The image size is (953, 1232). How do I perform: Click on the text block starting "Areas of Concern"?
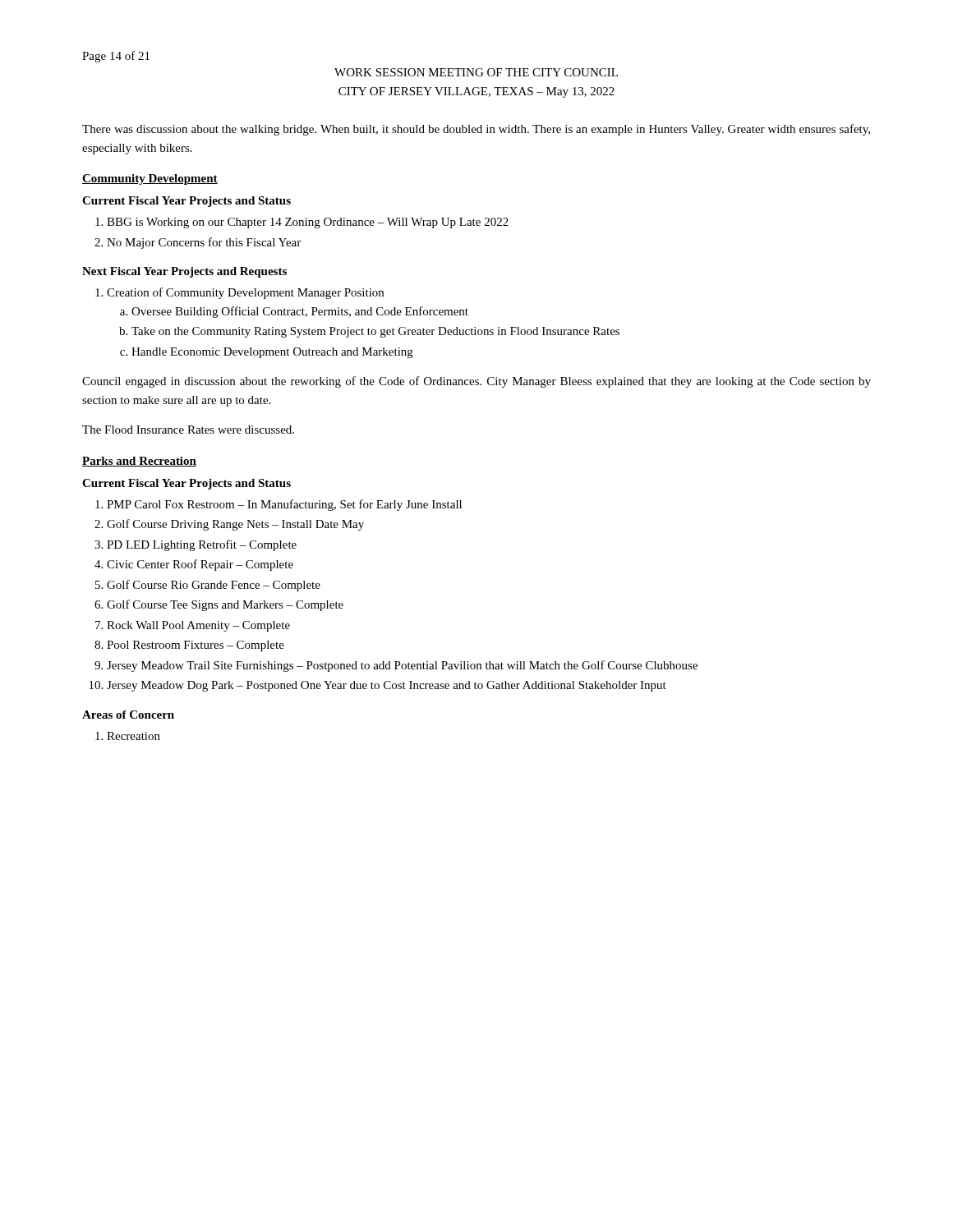click(x=128, y=714)
